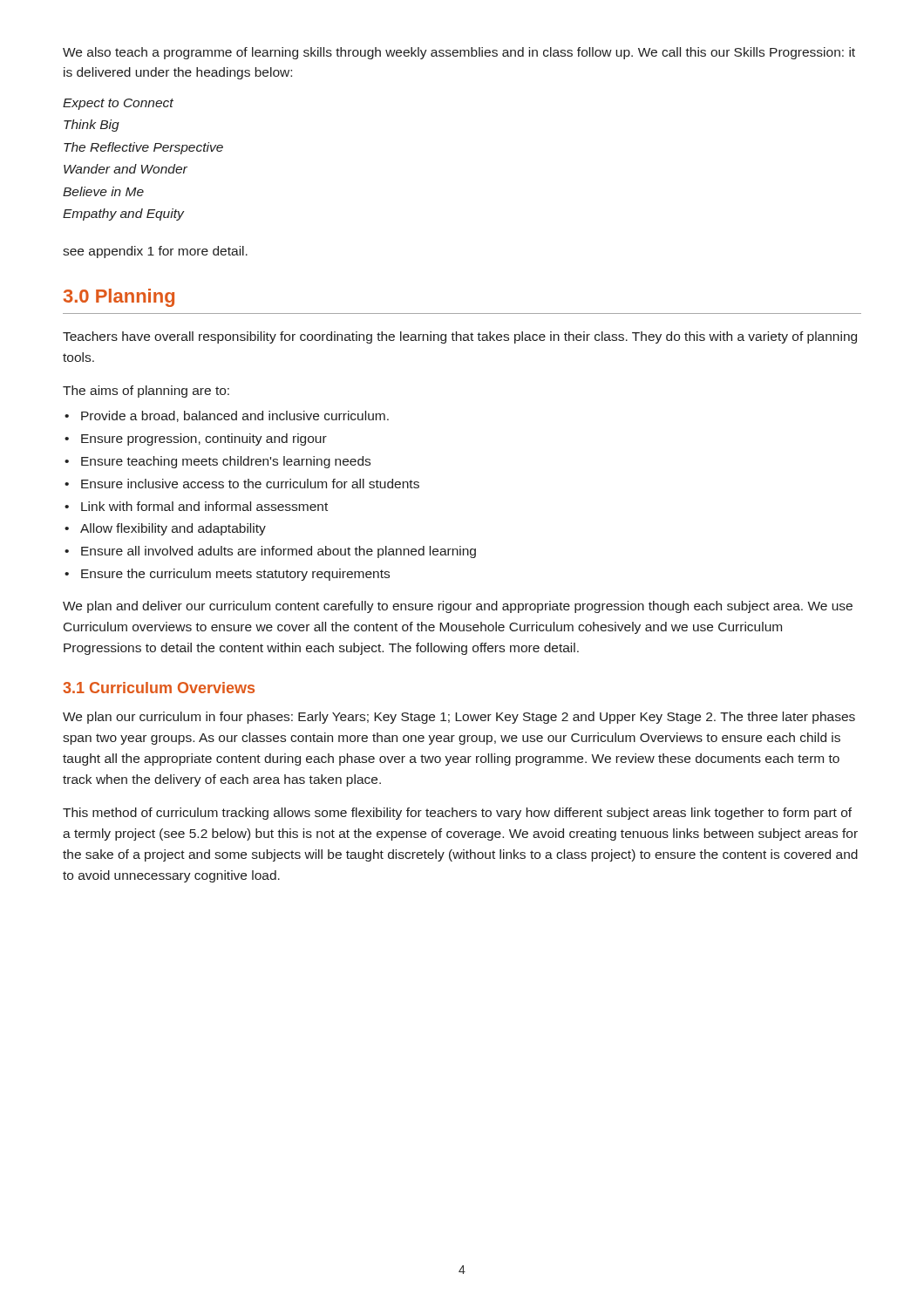Navigate to the element starting "Think Big"
The height and width of the screenshot is (1308, 924).
[91, 124]
